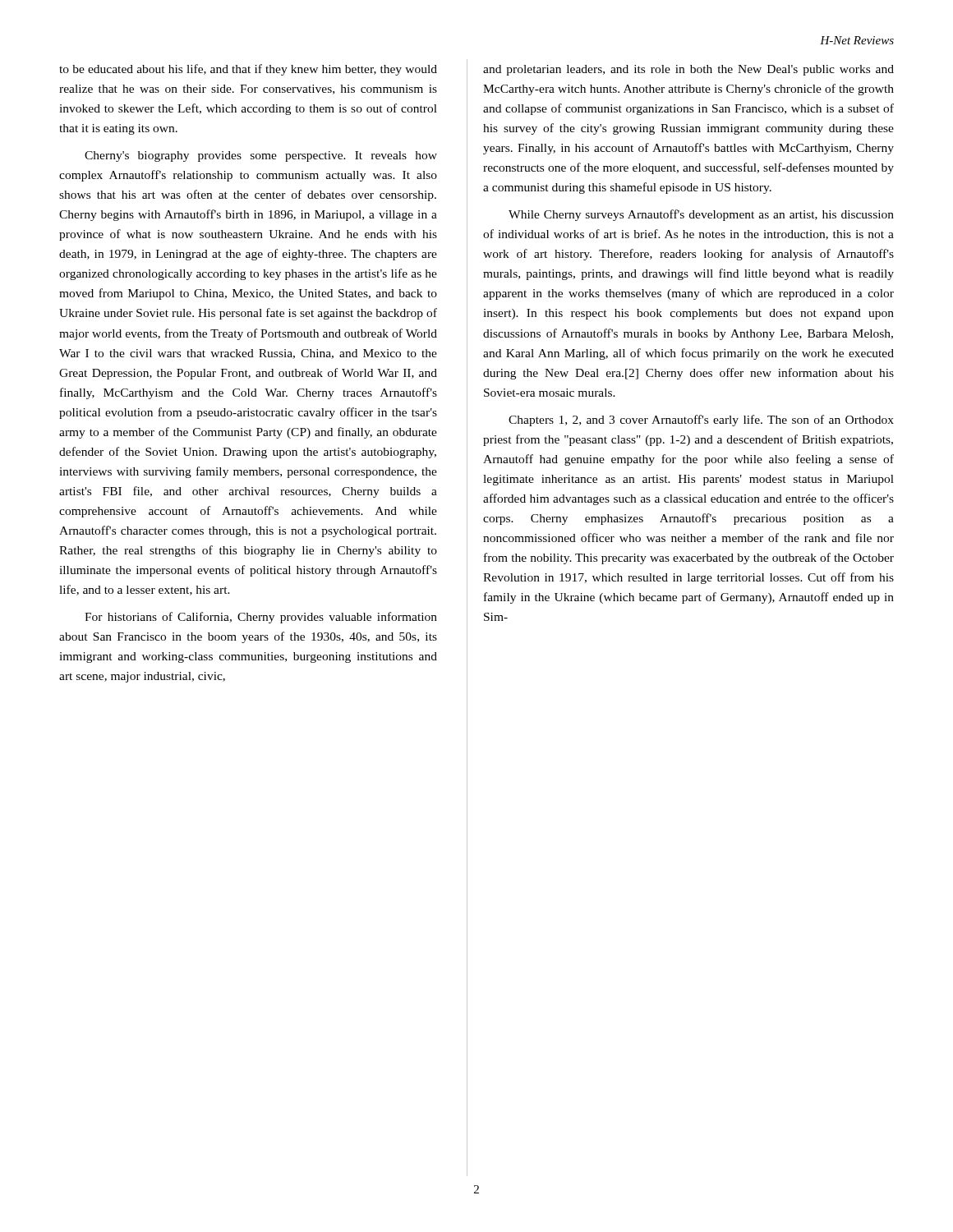The image size is (953, 1232).
Task: Point to the text starting "to be educated about his life, and that"
Action: coord(248,372)
